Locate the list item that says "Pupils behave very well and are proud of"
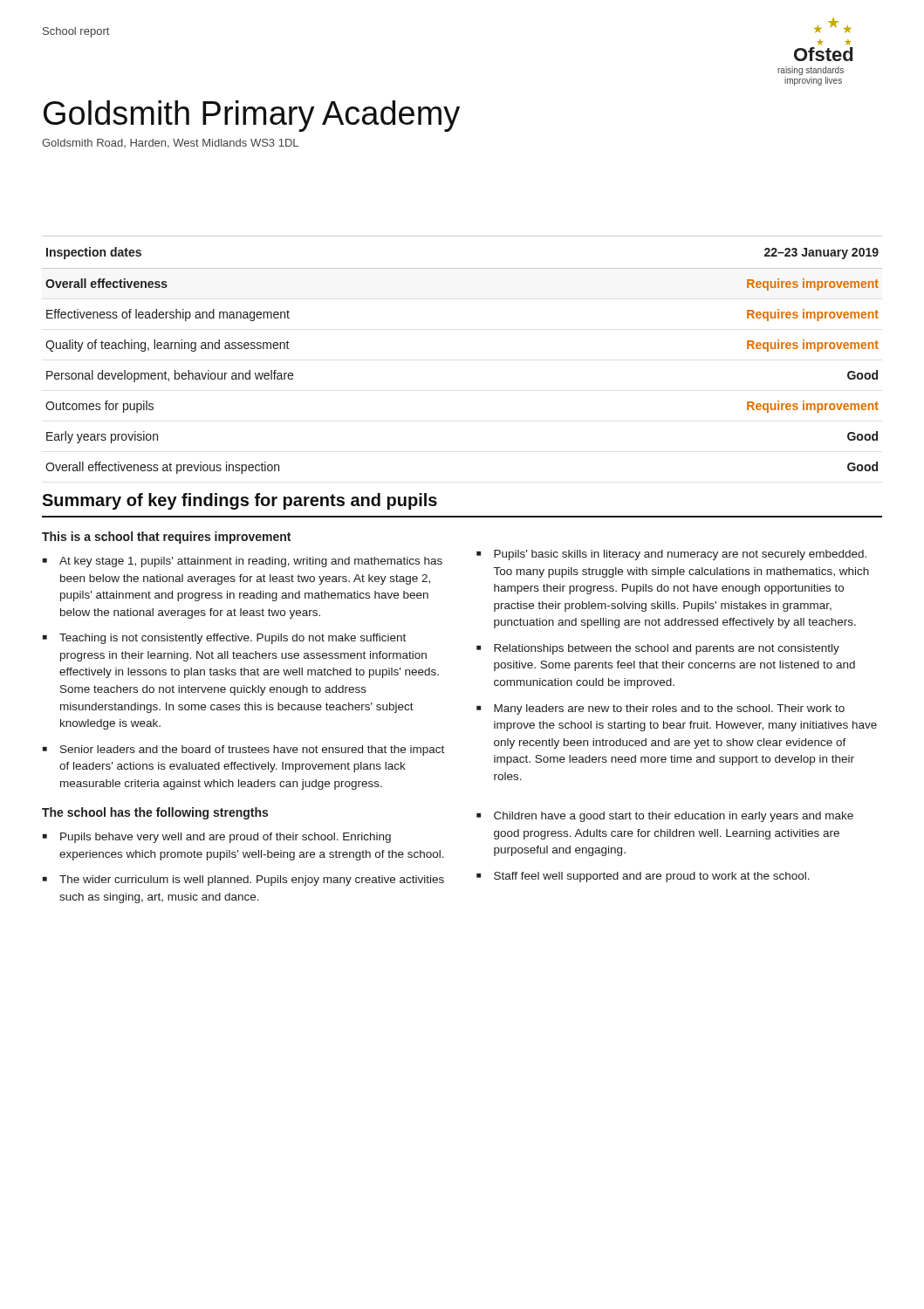This screenshot has width=924, height=1309. click(x=252, y=845)
